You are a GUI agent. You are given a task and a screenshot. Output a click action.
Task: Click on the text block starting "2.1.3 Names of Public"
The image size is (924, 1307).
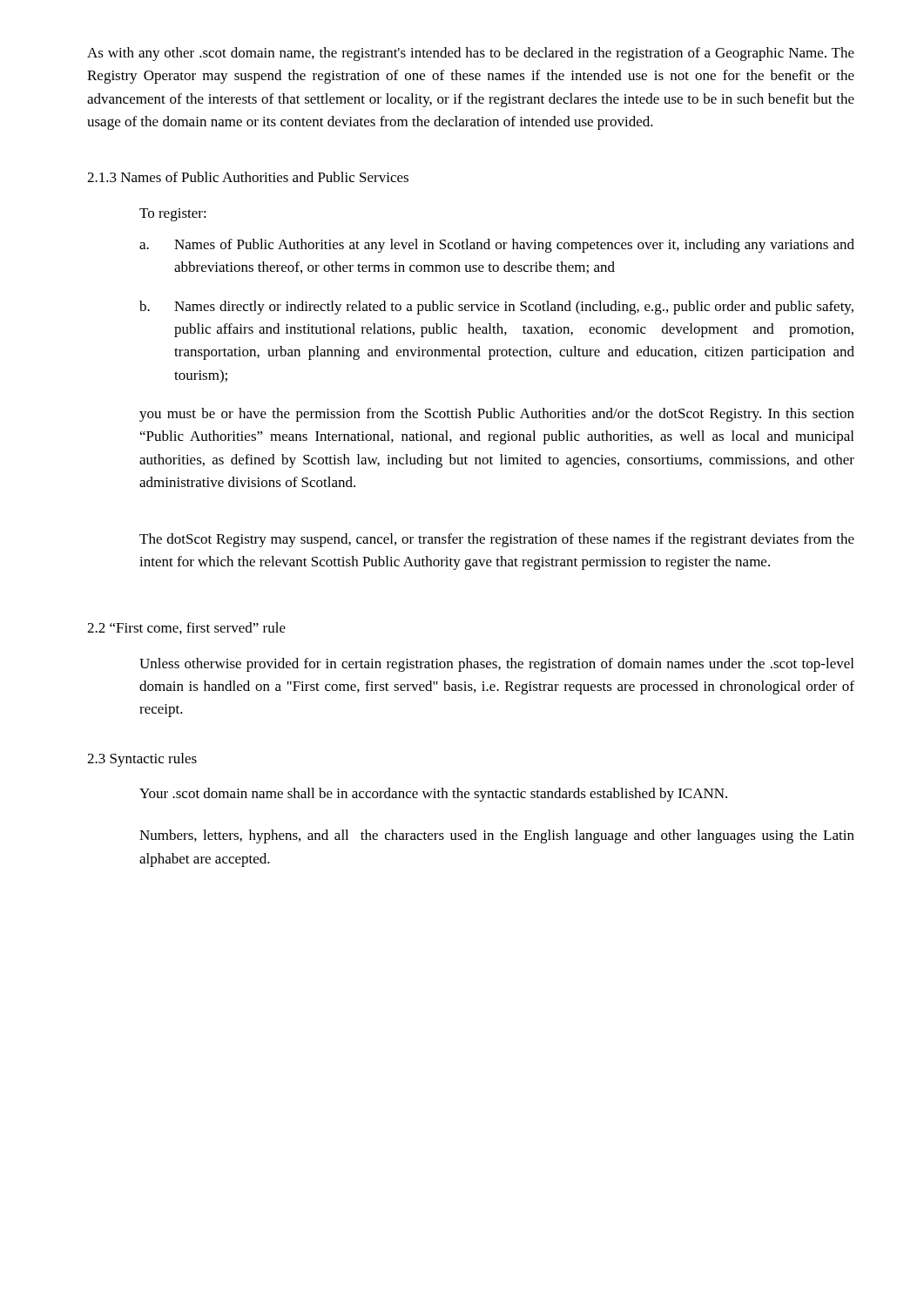[248, 178]
